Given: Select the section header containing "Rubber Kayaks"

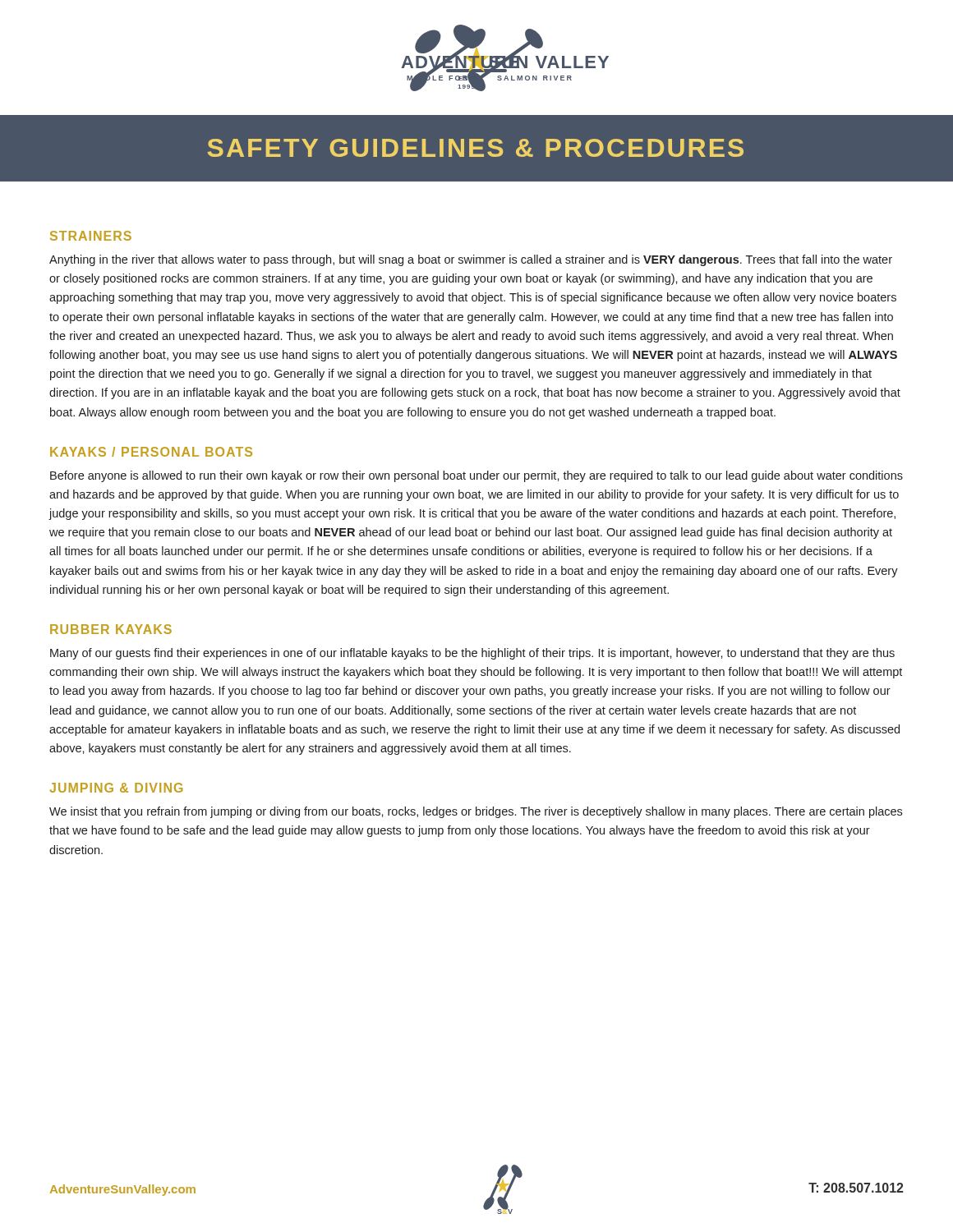Looking at the screenshot, I should pyautogui.click(x=111, y=630).
